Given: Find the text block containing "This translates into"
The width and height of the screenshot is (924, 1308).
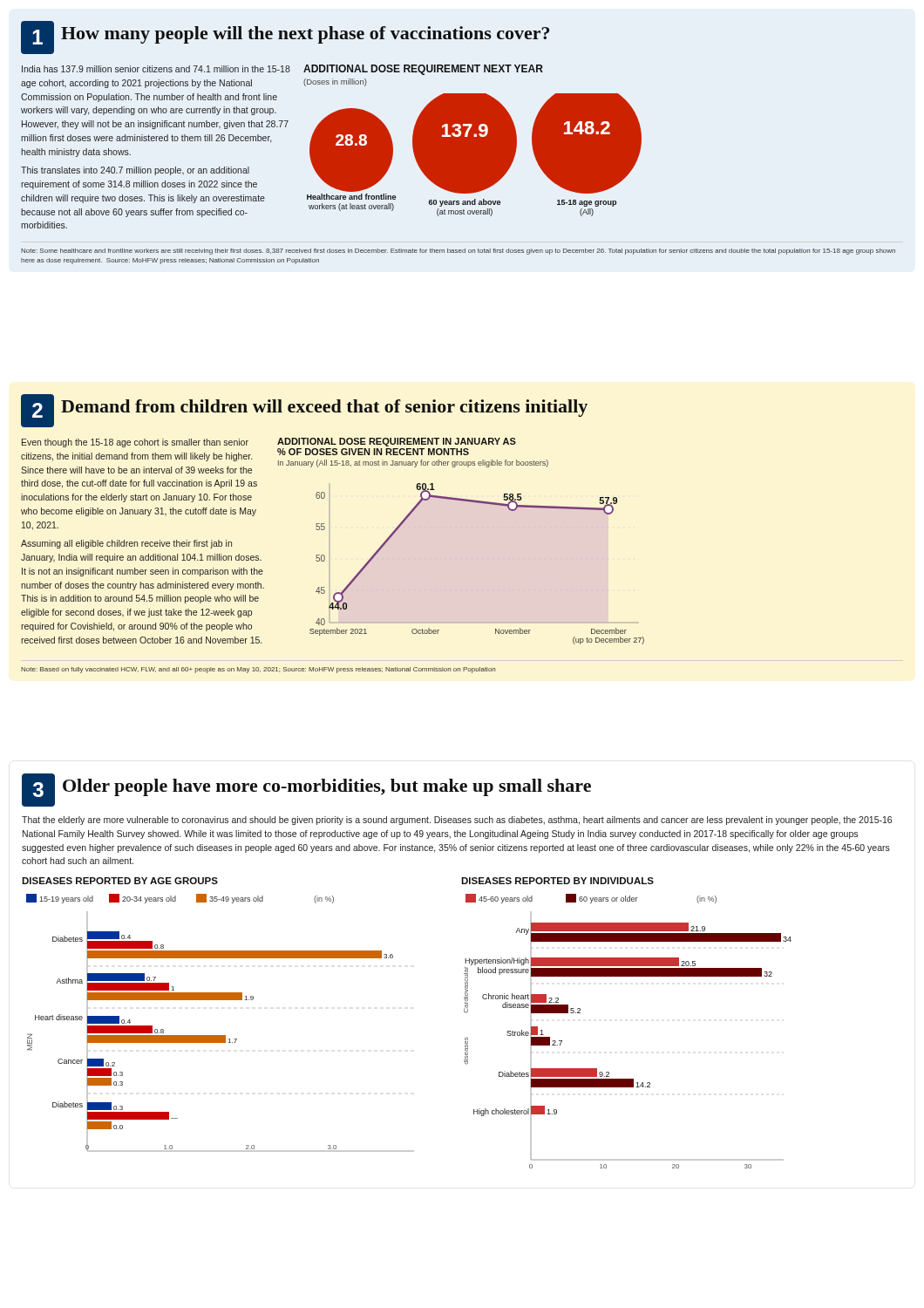Looking at the screenshot, I should [x=143, y=198].
